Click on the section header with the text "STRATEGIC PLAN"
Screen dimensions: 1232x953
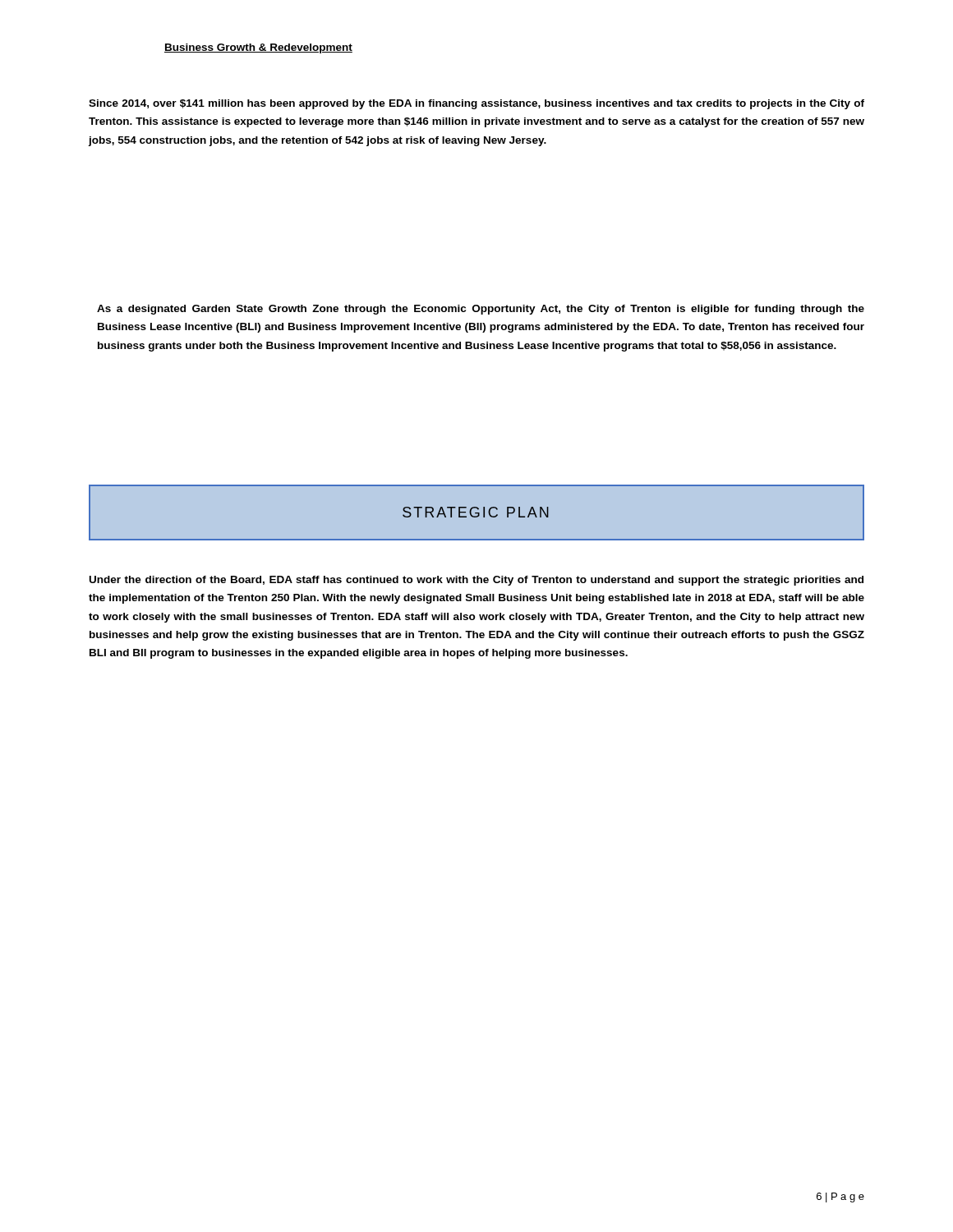click(476, 513)
